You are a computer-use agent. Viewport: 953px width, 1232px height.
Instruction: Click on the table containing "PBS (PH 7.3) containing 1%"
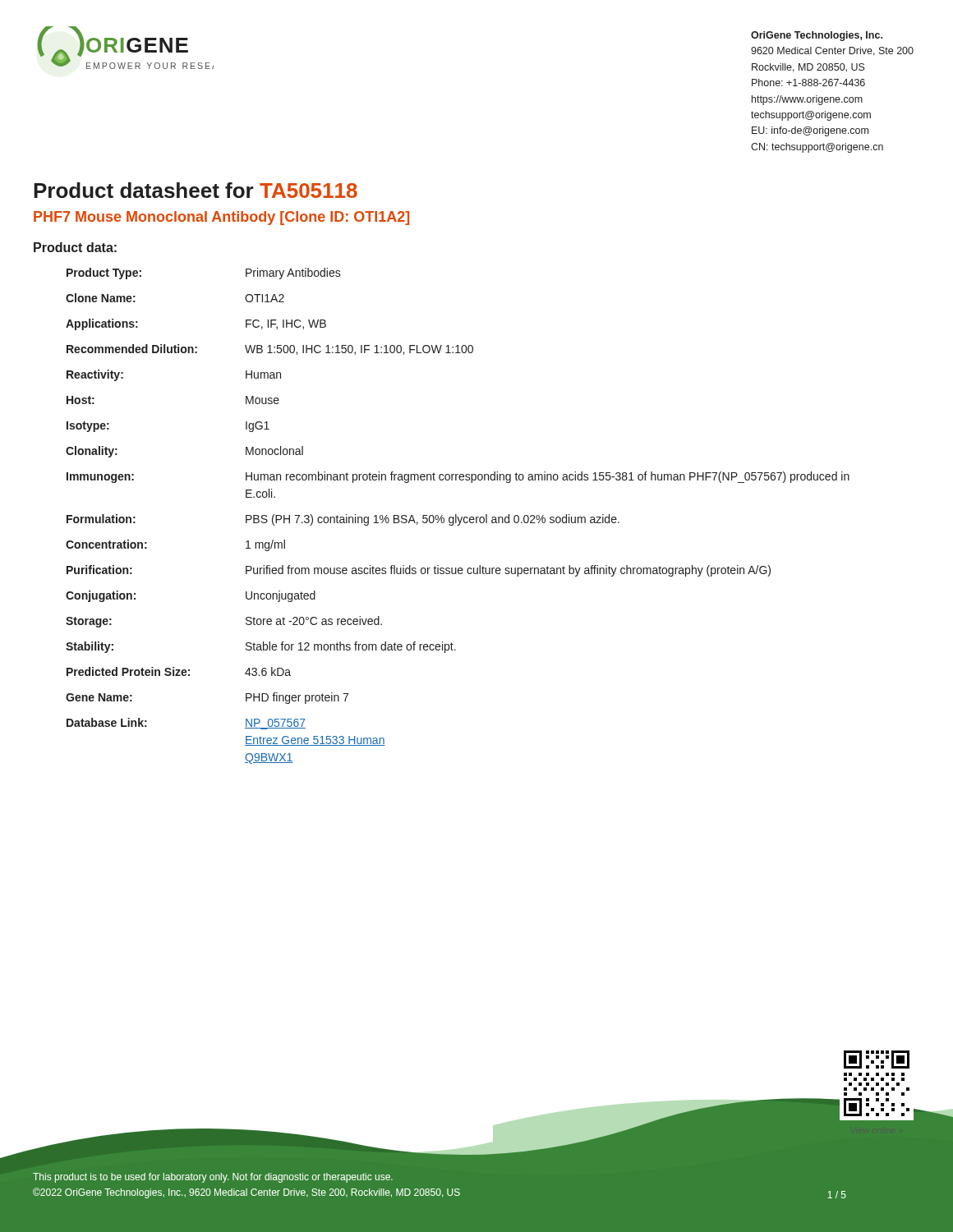[473, 515]
